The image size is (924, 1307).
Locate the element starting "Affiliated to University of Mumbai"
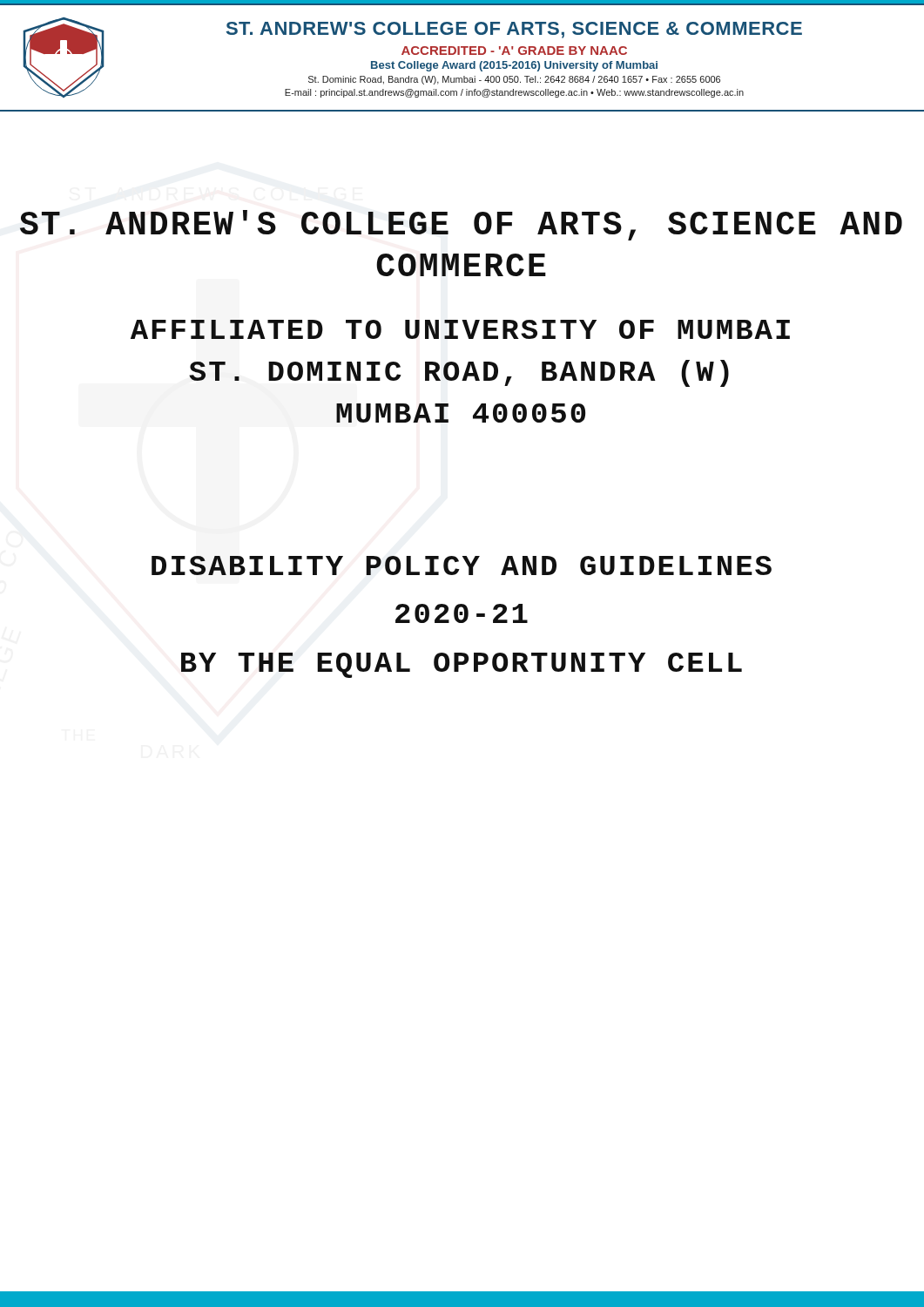[462, 331]
